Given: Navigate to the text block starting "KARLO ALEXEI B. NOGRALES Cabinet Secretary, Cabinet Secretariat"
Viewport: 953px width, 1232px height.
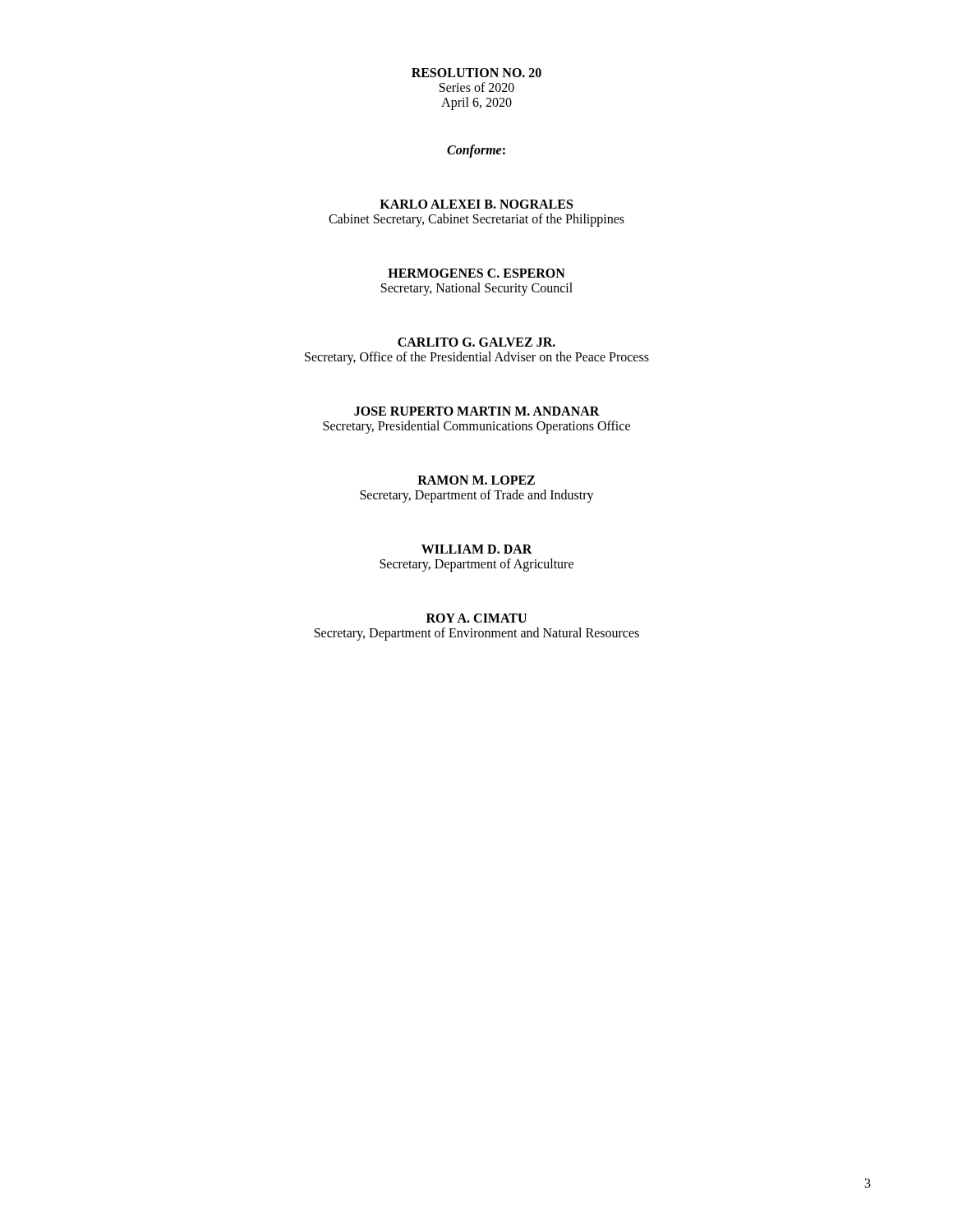Looking at the screenshot, I should pos(476,212).
